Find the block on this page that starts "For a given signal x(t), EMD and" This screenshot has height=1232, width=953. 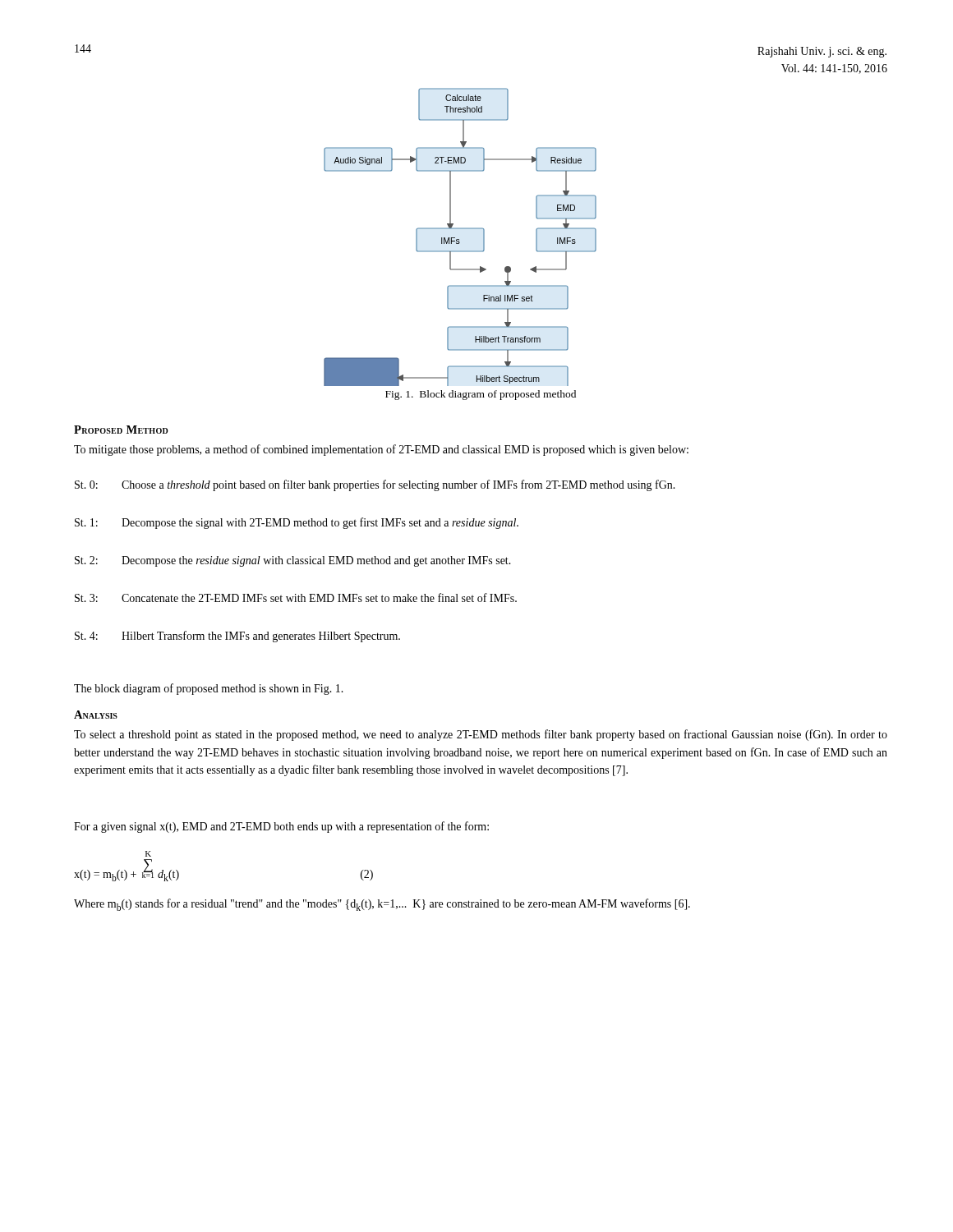[282, 827]
